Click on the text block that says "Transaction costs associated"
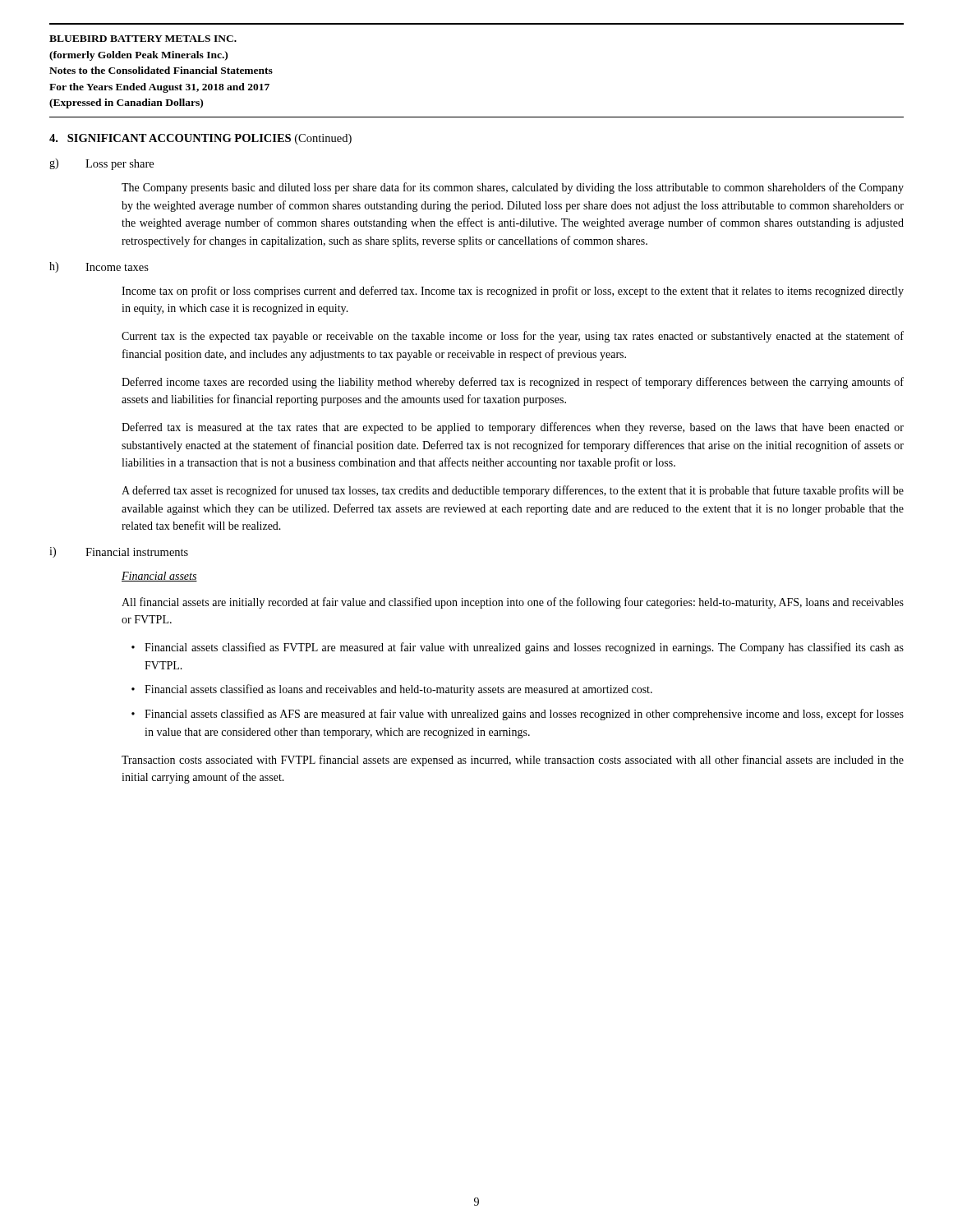Image resolution: width=953 pixels, height=1232 pixels. 513,769
